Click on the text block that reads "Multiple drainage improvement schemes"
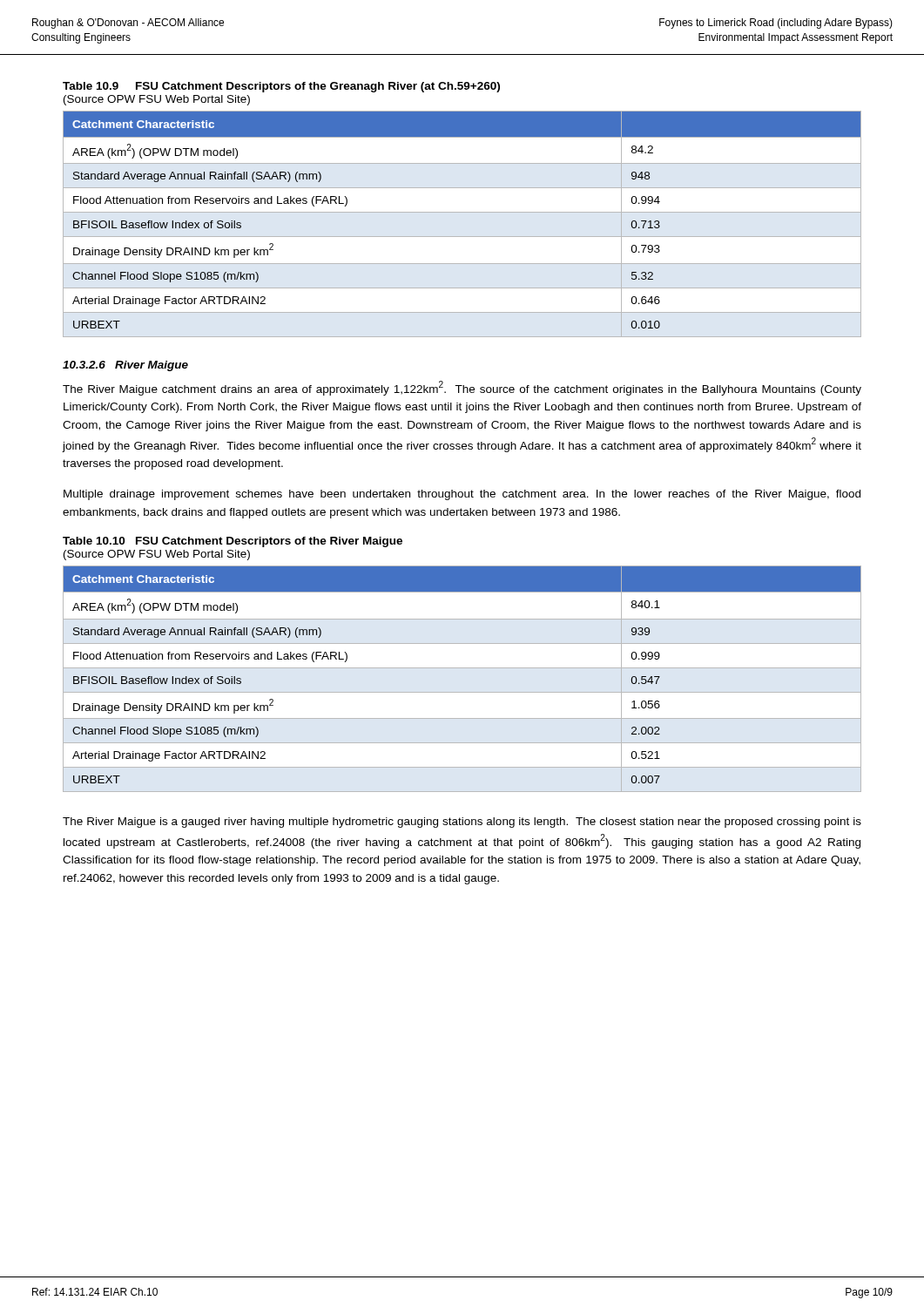Screen dimensions: 1307x924 [x=462, y=503]
